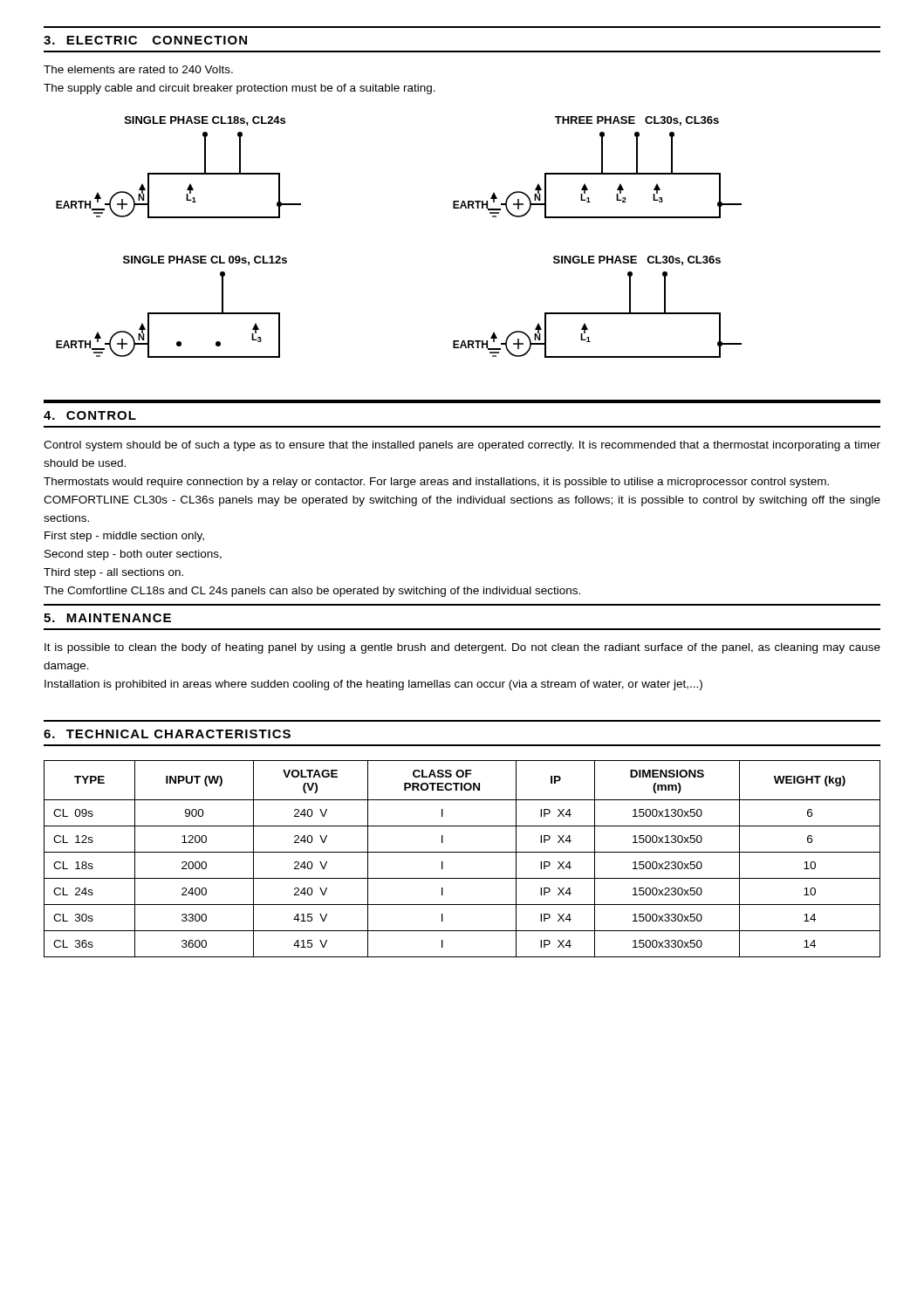Click on the engineering diagram
924x1309 pixels.
coord(462,252)
